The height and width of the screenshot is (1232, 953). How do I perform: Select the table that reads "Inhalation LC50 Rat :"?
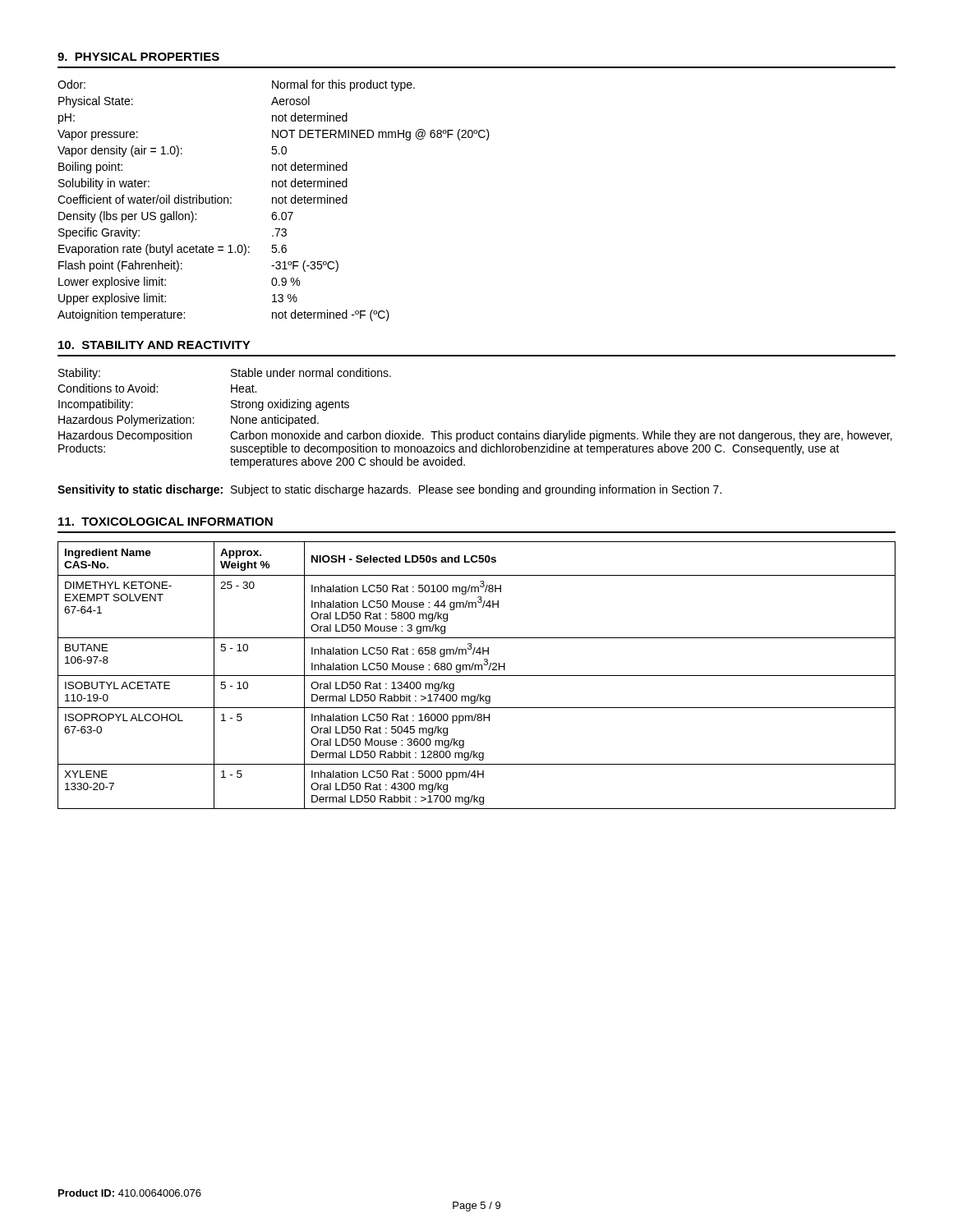pyautogui.click(x=476, y=675)
